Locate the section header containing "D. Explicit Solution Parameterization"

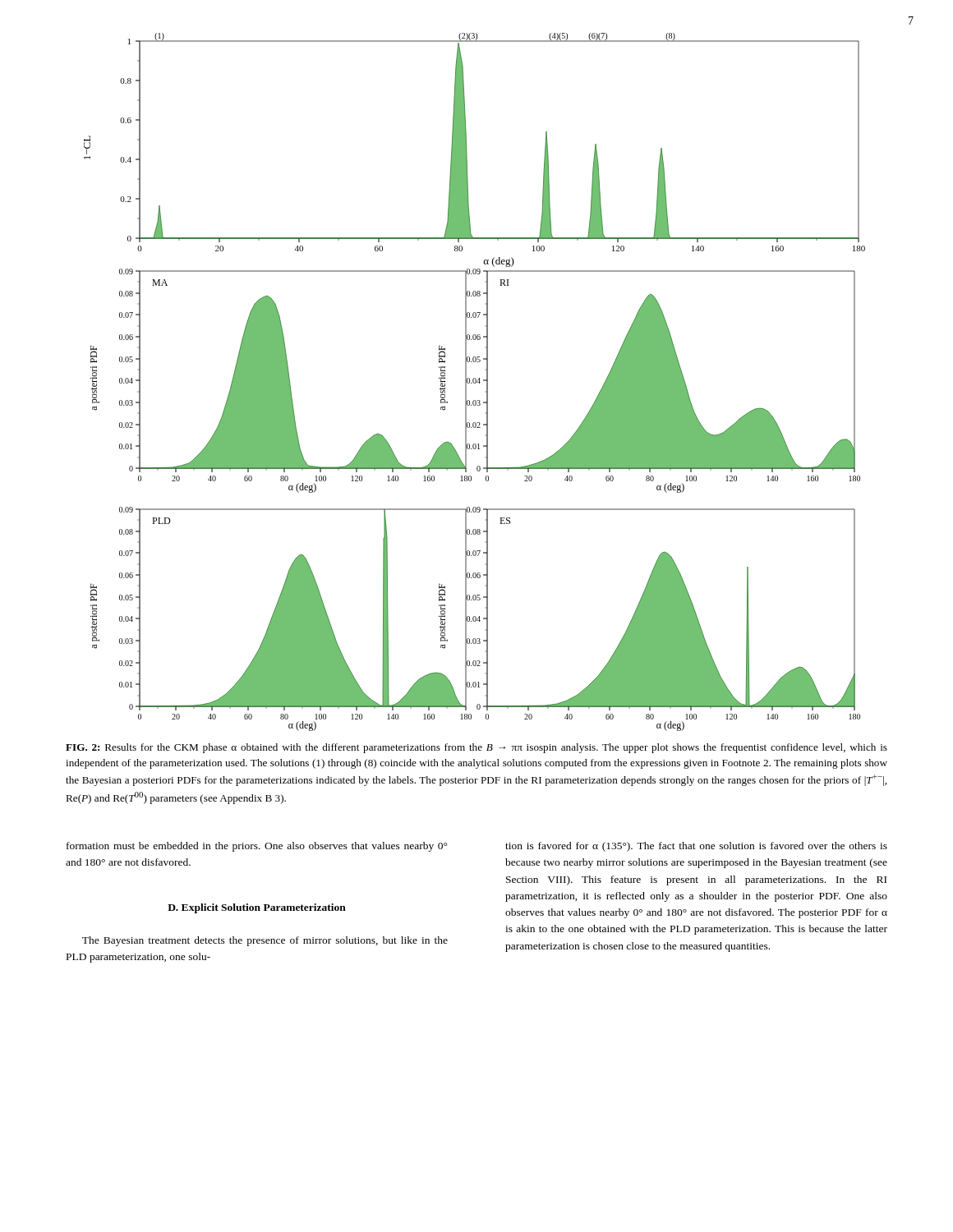257,907
